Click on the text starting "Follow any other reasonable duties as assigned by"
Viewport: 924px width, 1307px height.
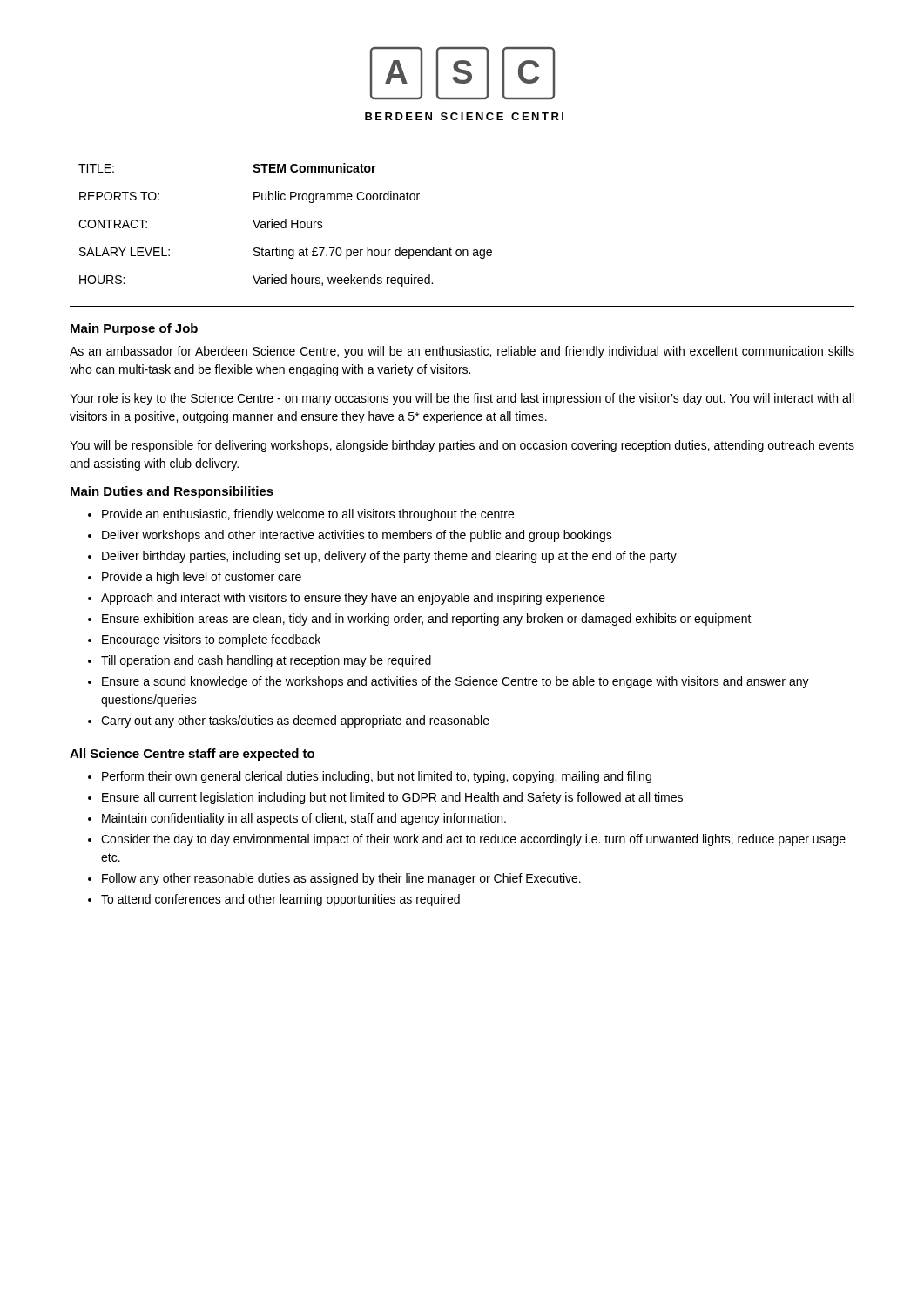(341, 878)
